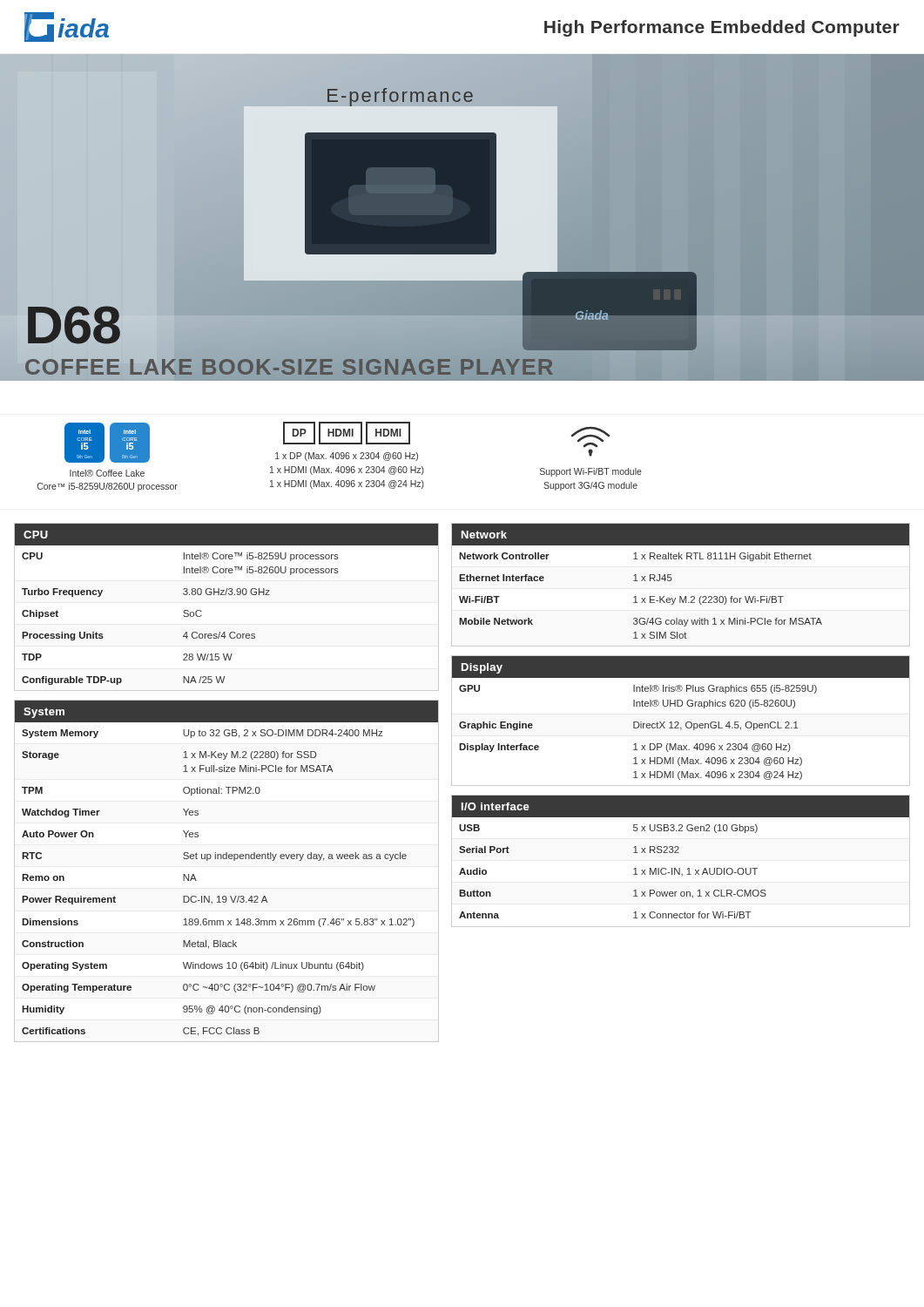Find the photo
This screenshot has height=1307, width=924.
[462, 217]
